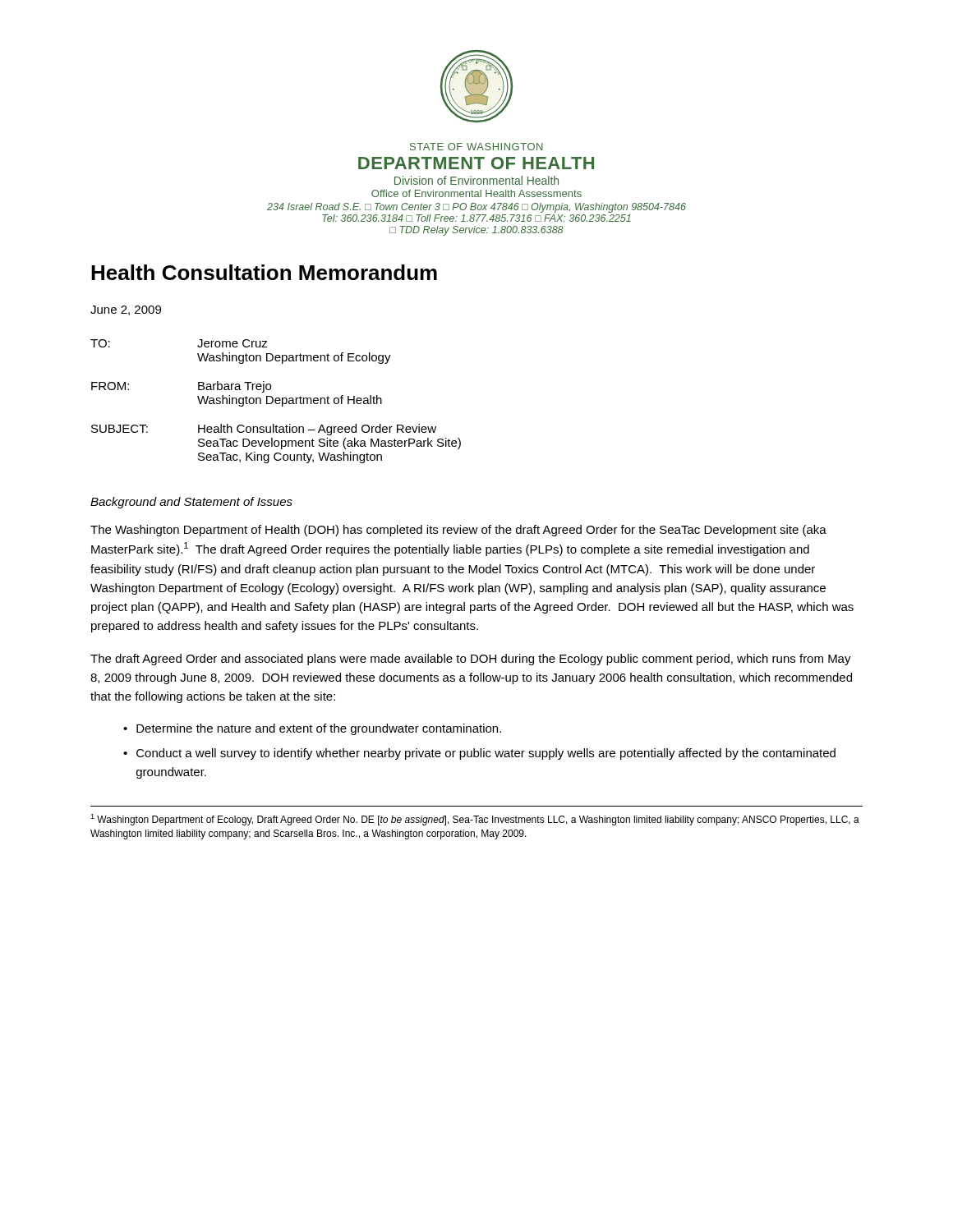The width and height of the screenshot is (953, 1232).
Task: Locate the logo
Action: (x=476, y=90)
